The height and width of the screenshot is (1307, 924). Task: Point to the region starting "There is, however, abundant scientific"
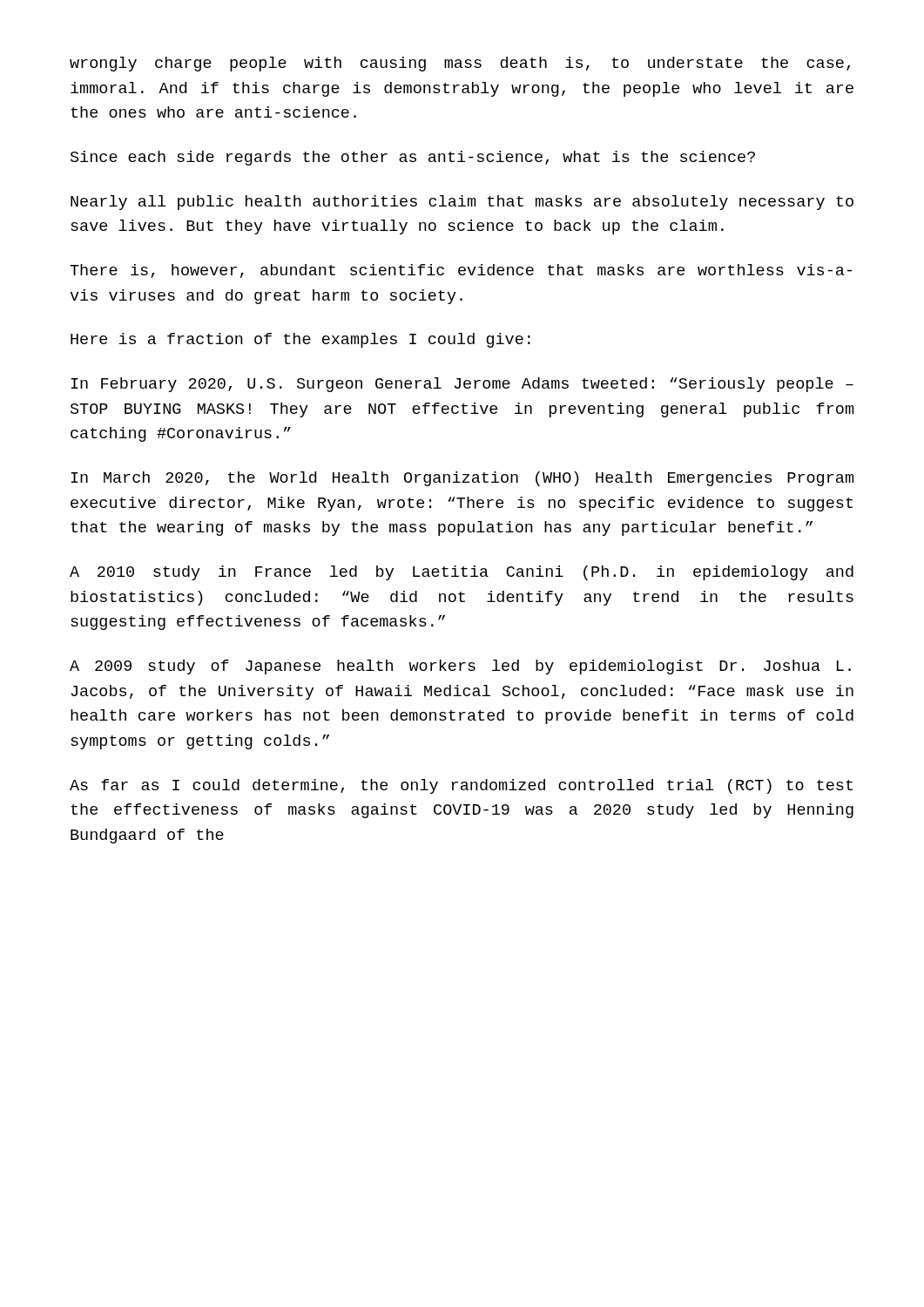462,284
